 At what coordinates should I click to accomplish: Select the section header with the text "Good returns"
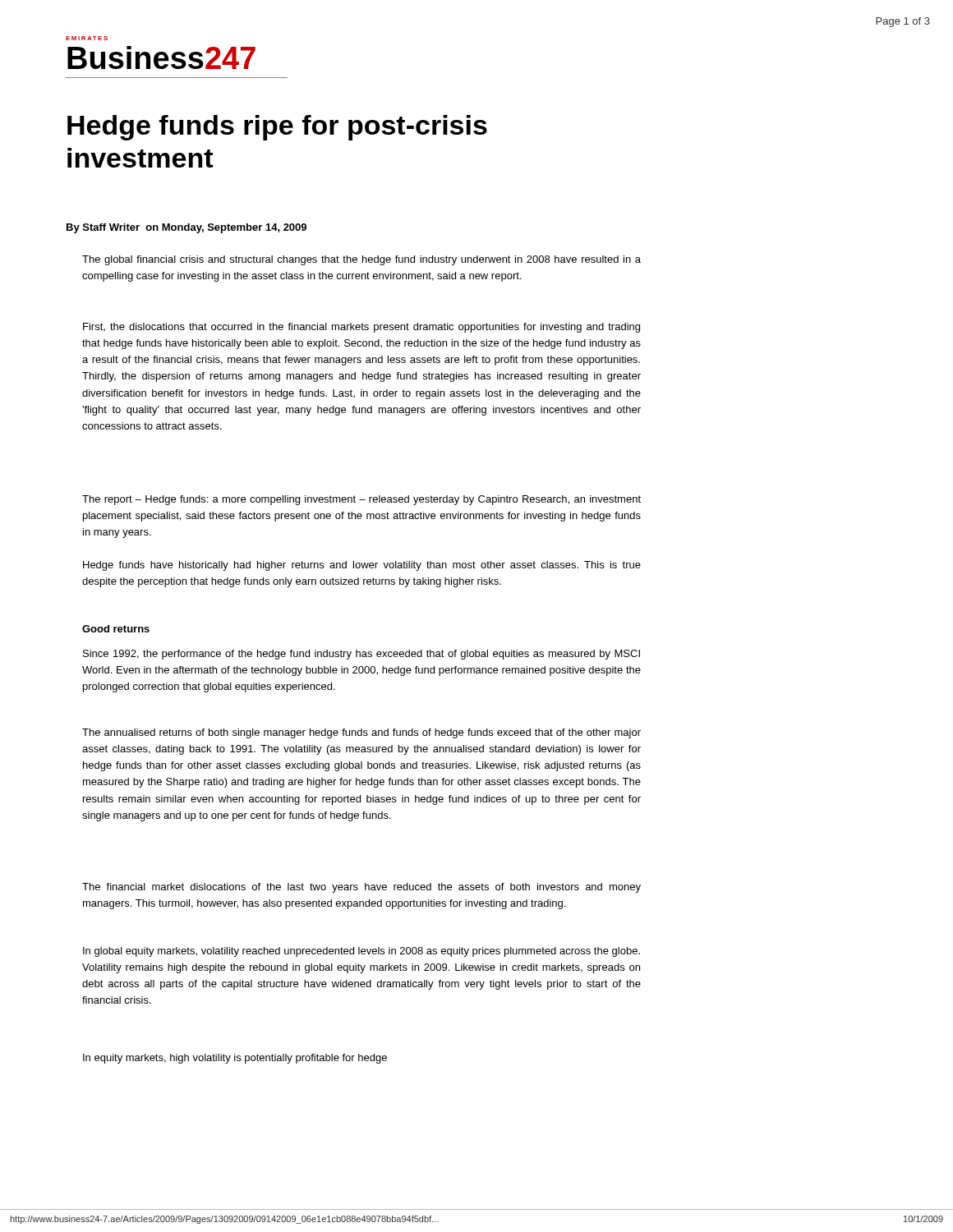coord(116,629)
